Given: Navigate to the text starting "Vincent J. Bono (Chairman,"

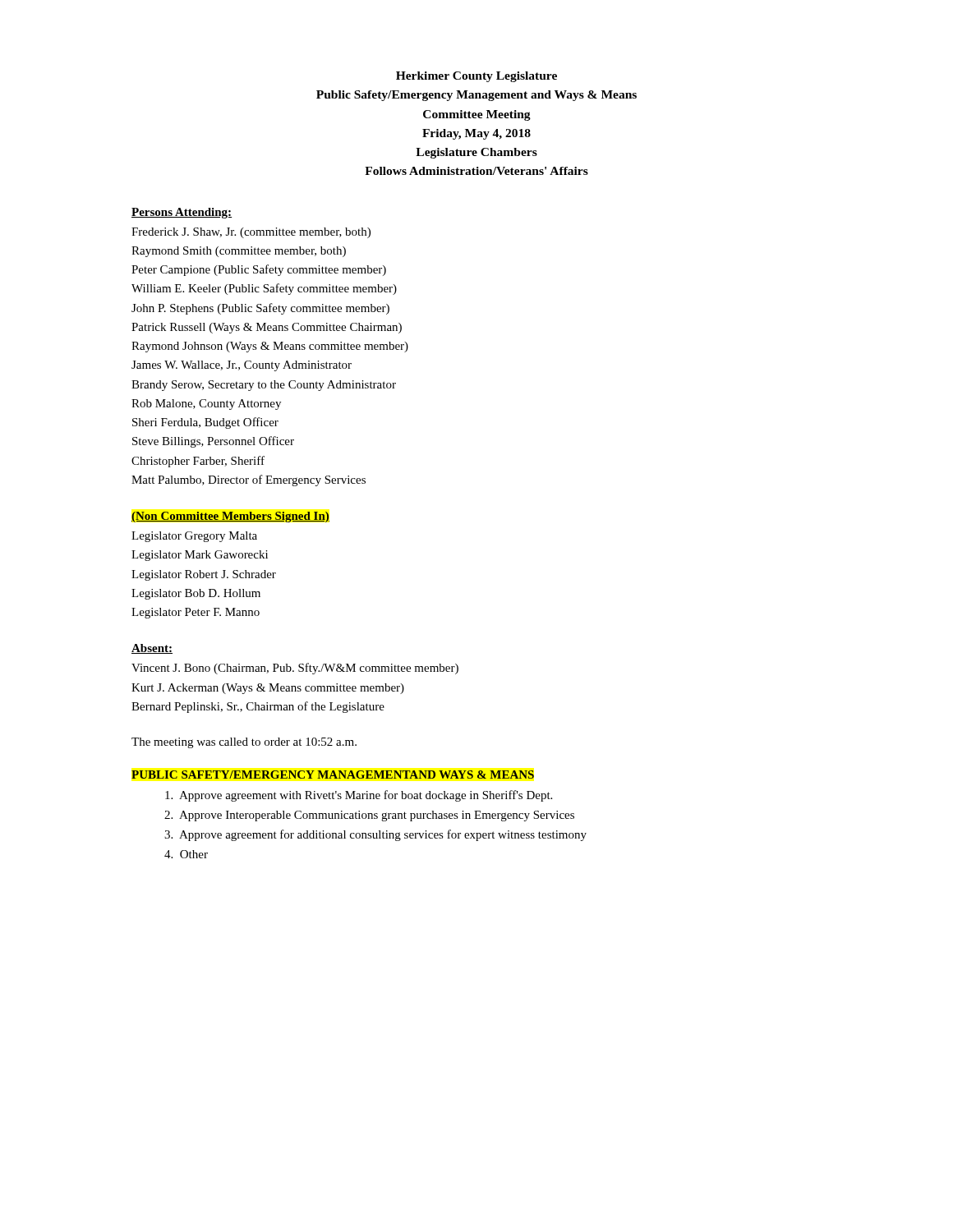Looking at the screenshot, I should click(295, 669).
